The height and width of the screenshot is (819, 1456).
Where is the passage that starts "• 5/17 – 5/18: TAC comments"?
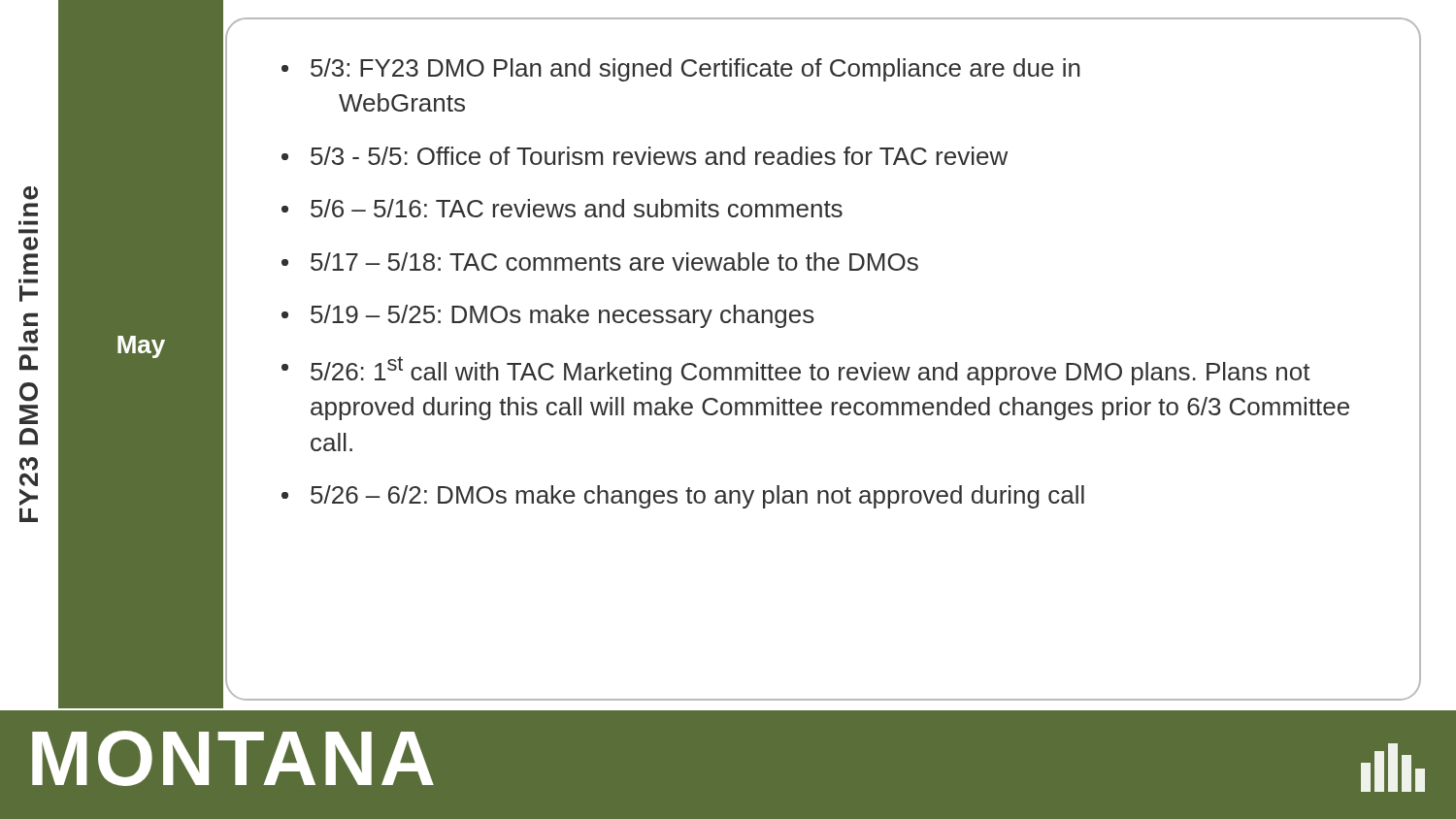(823, 262)
